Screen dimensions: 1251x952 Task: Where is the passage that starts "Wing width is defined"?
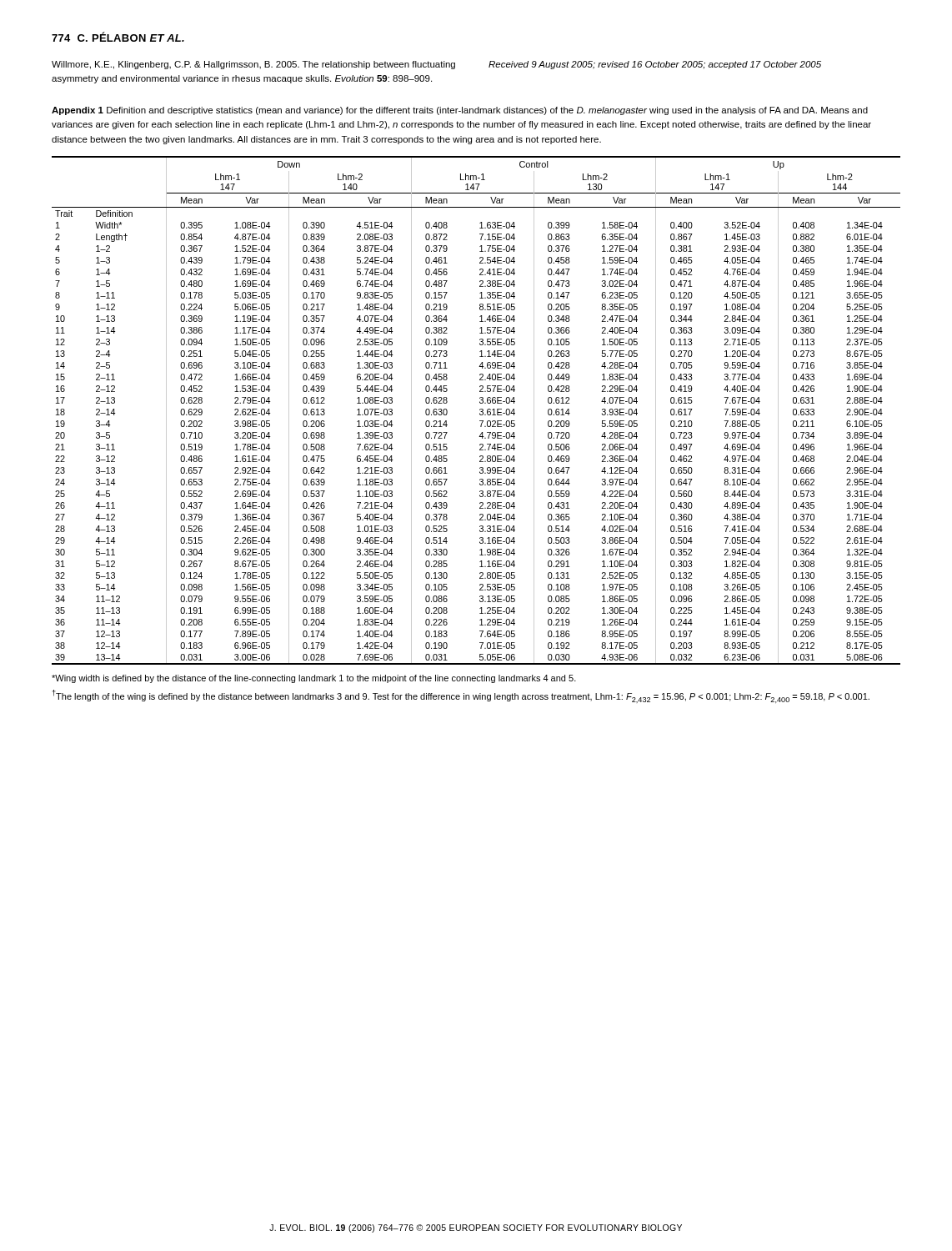click(476, 689)
